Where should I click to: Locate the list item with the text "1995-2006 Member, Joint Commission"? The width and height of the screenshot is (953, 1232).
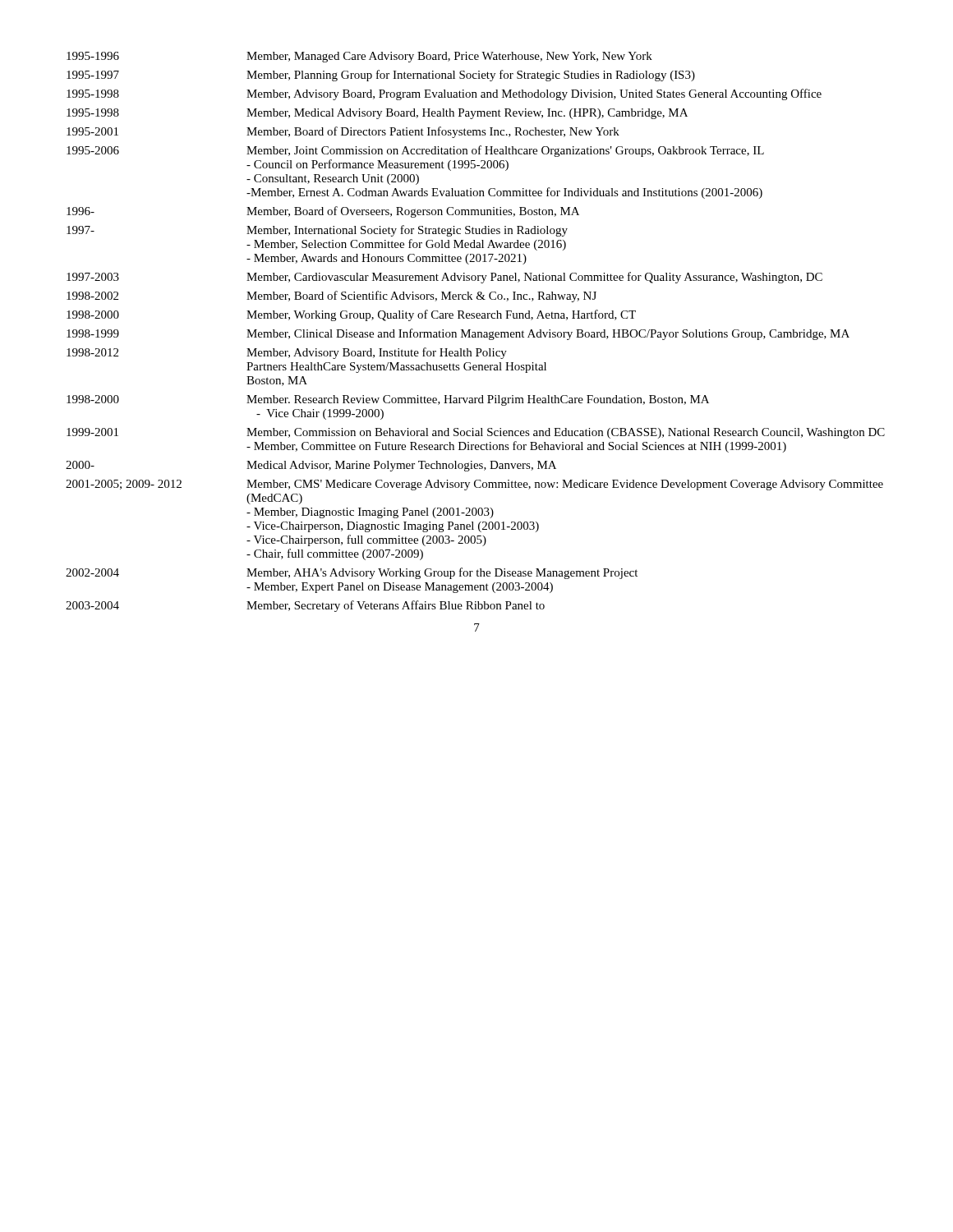pyautogui.click(x=476, y=172)
